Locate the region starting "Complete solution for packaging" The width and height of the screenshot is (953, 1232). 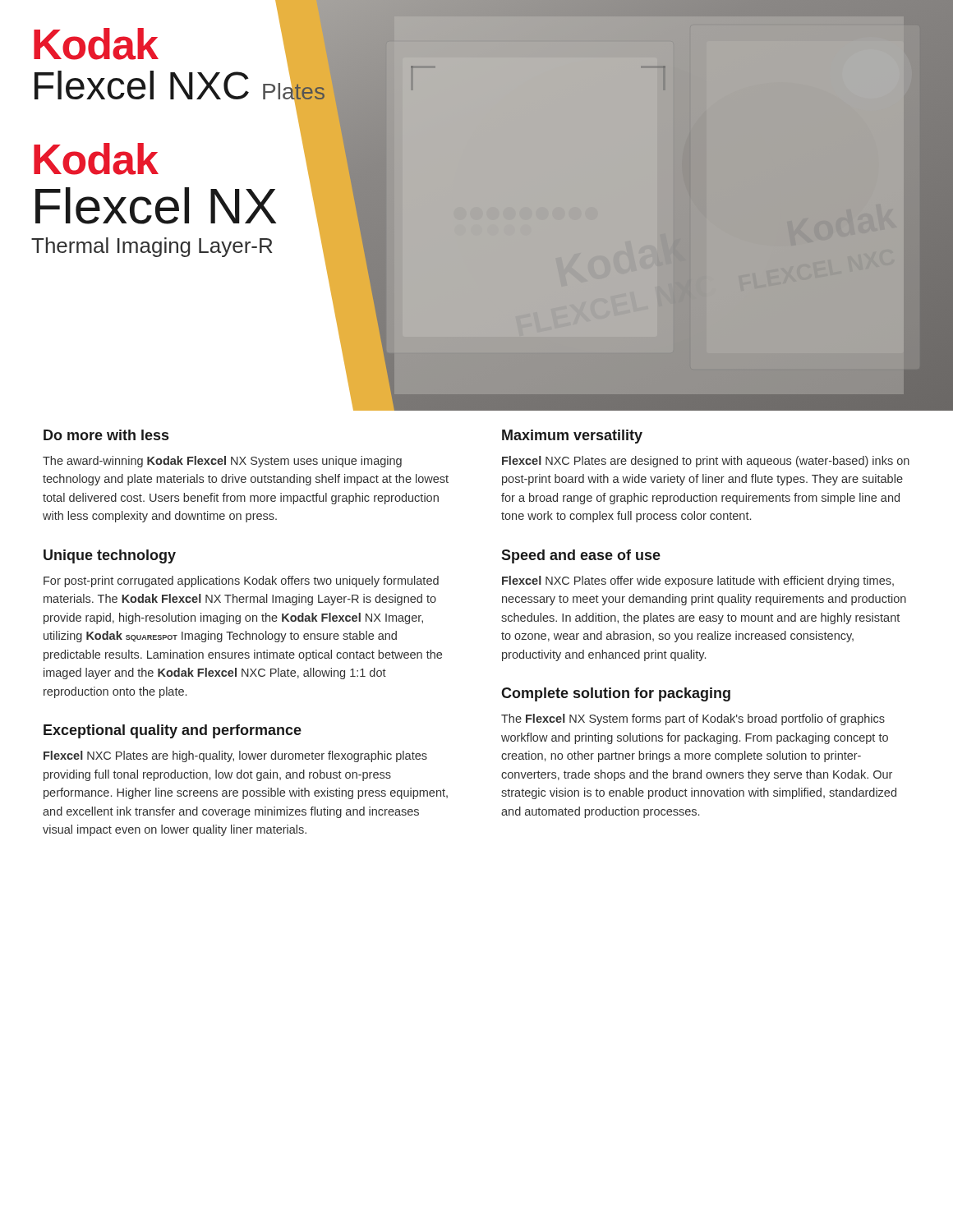coord(616,693)
